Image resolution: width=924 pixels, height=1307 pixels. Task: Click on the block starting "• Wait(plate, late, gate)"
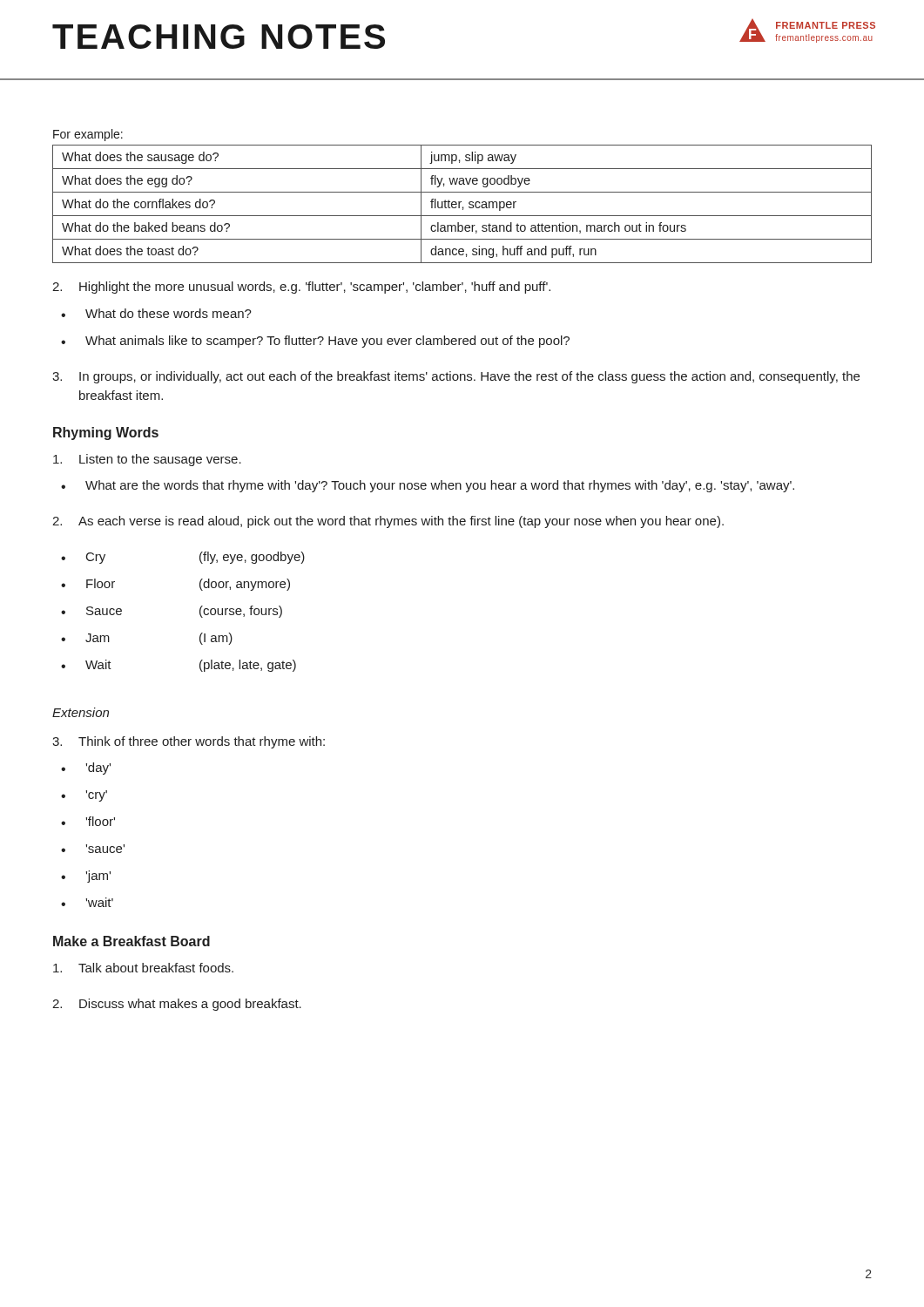pyautogui.click(x=95, y=665)
